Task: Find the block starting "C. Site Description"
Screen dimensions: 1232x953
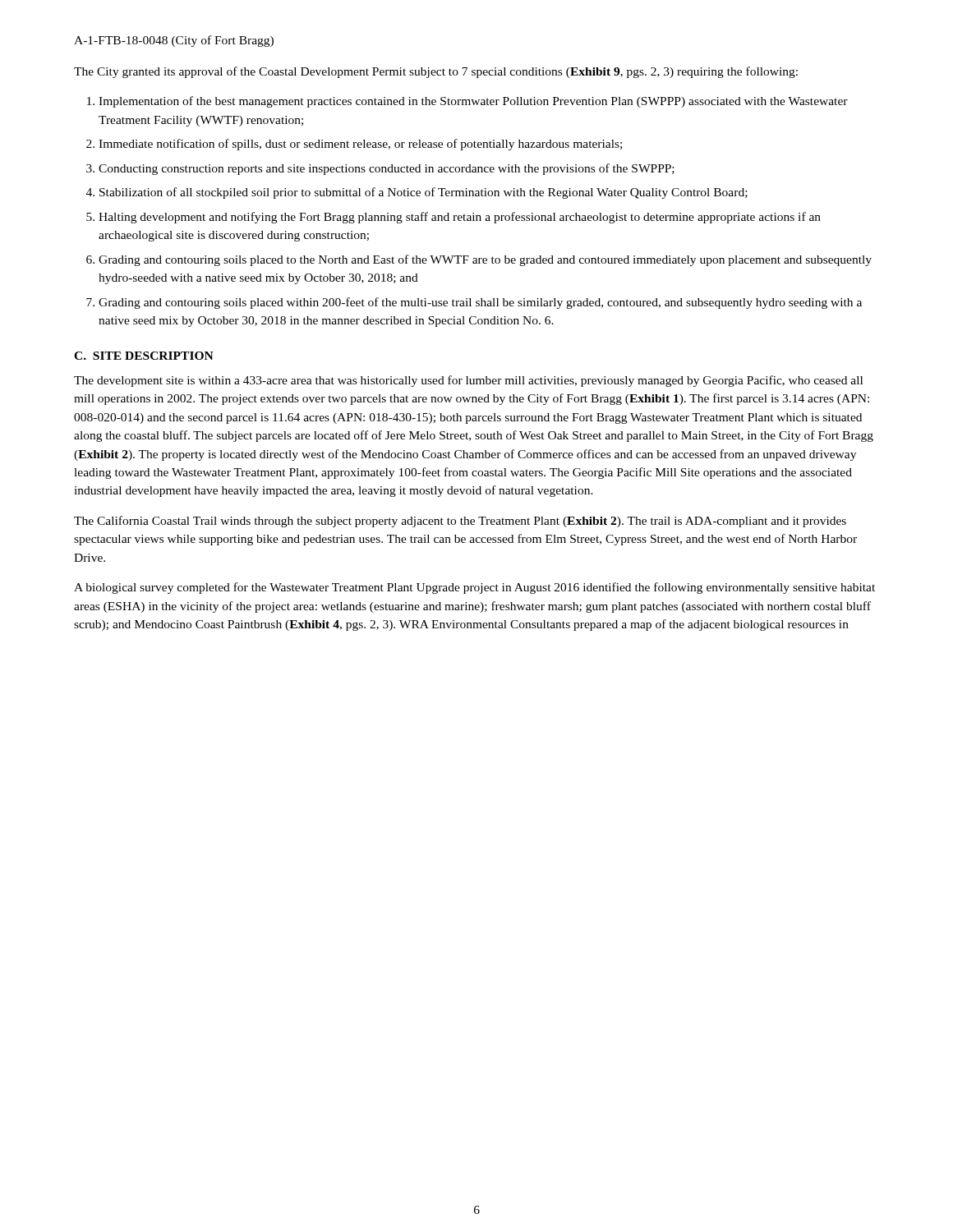Action: 144,355
